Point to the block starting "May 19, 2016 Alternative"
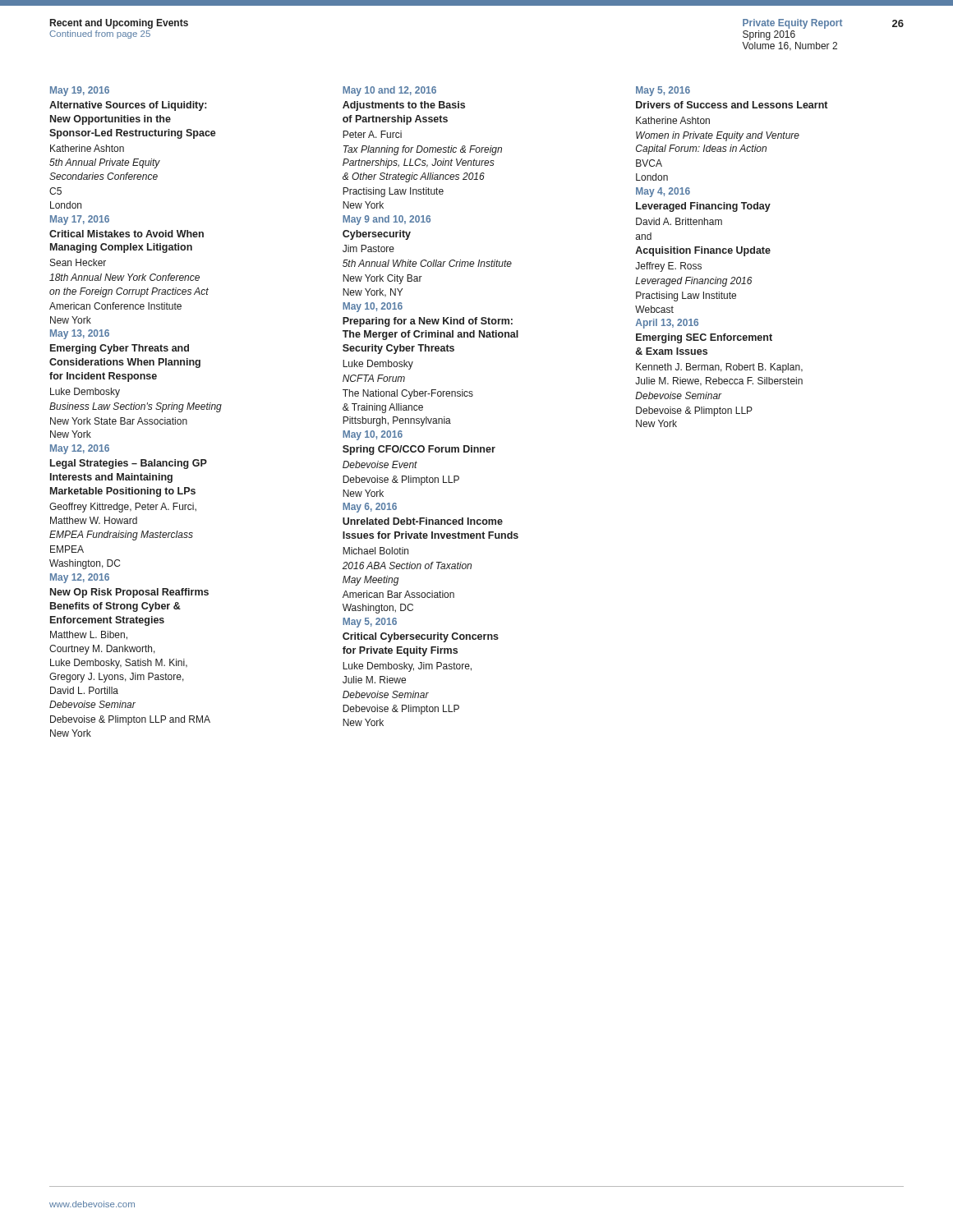Viewport: 953px width, 1232px height. [x=183, y=149]
